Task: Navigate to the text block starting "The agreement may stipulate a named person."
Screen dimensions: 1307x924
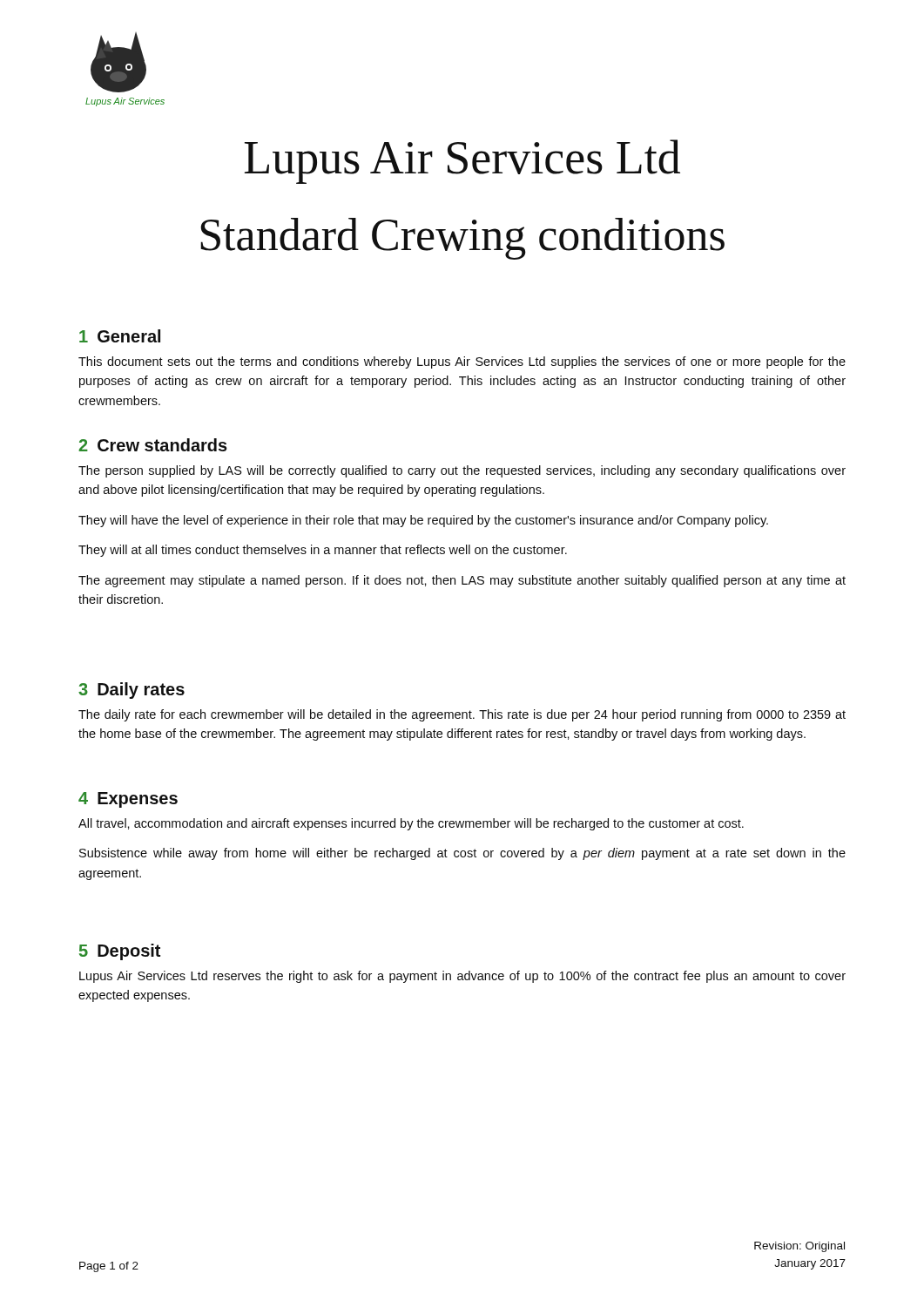Action: 462,590
